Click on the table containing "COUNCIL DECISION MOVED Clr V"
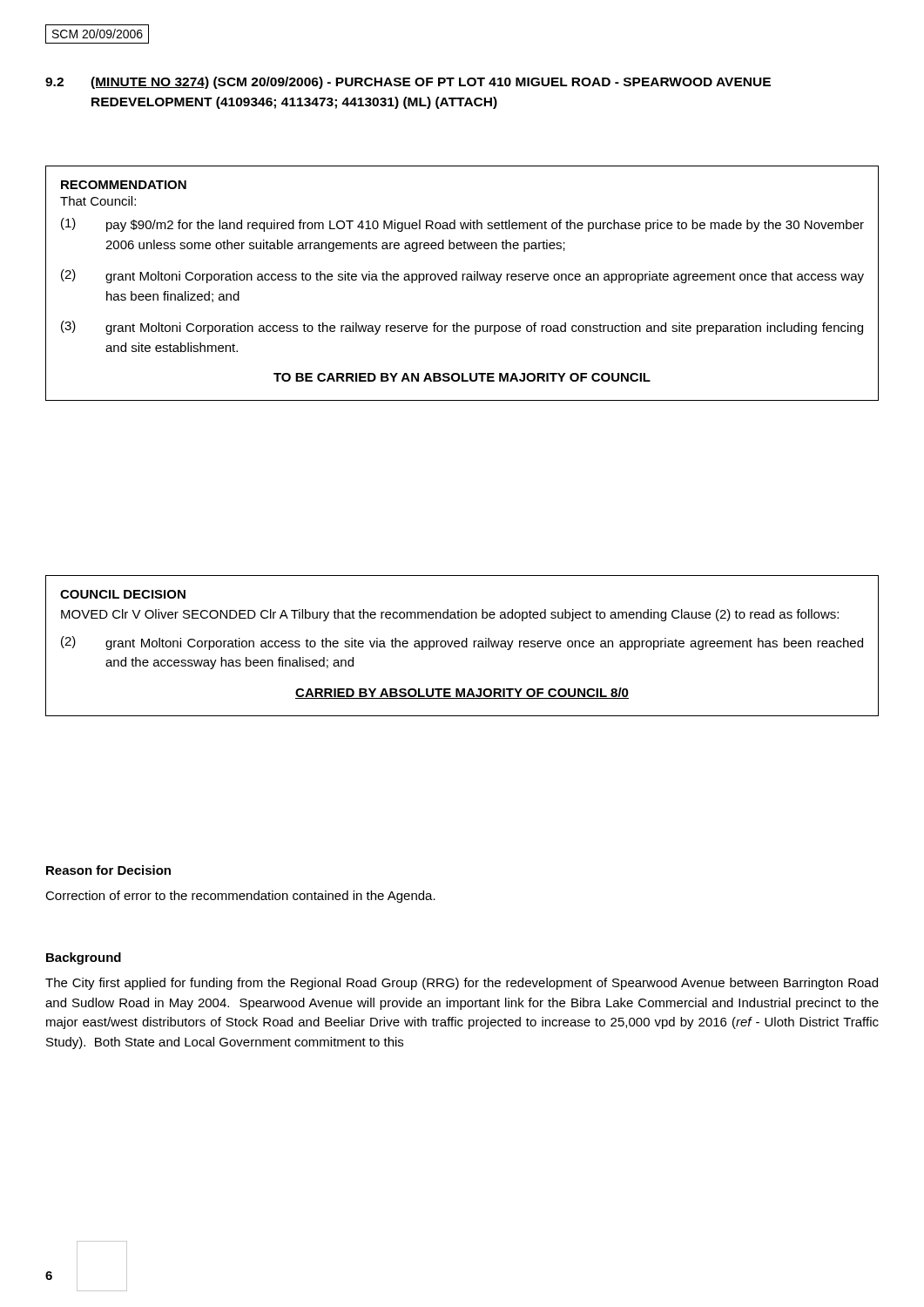924x1307 pixels. [462, 645]
